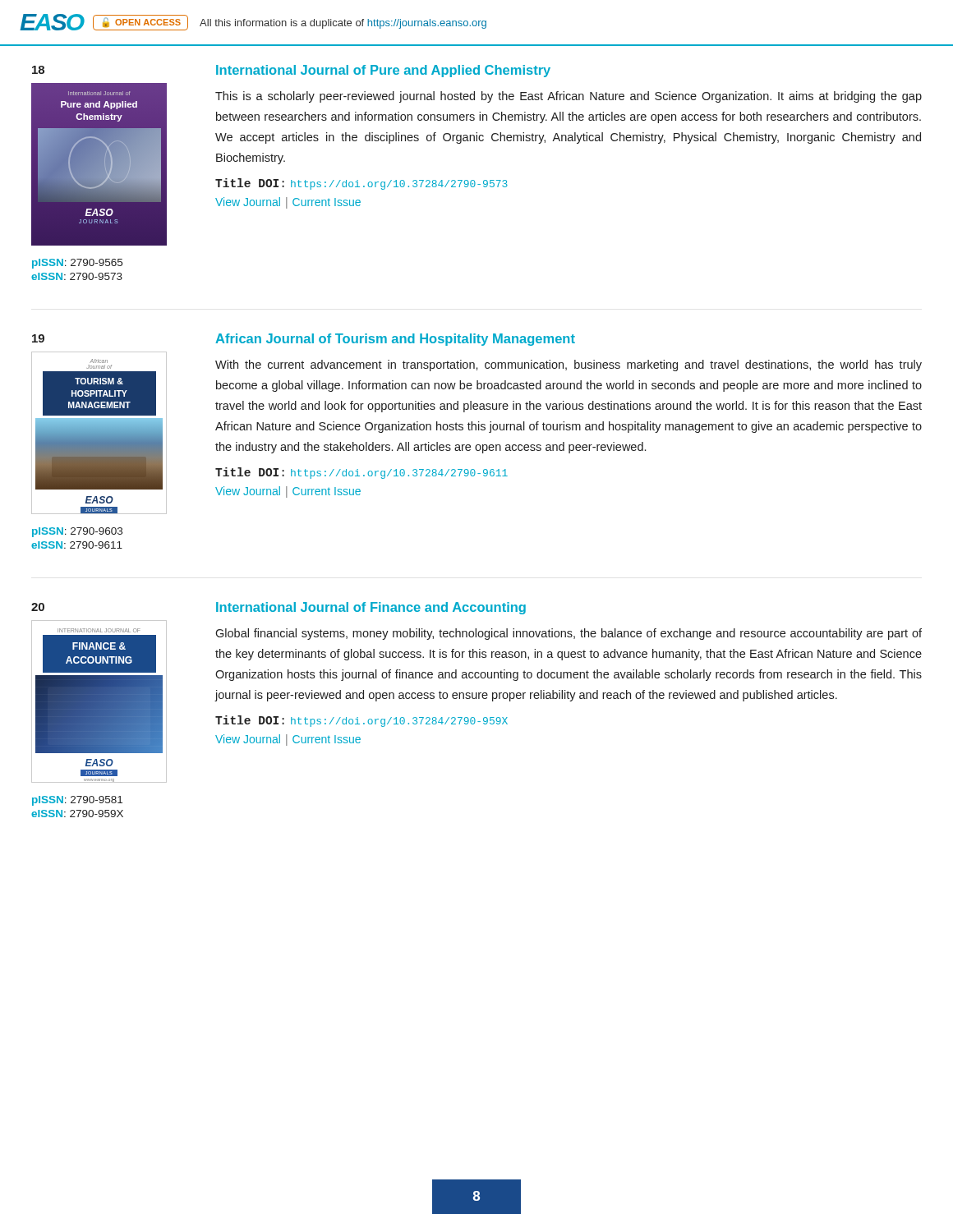
Task: Click on the section header that says "International Journal of Pure and Applied"
Action: pos(383,70)
